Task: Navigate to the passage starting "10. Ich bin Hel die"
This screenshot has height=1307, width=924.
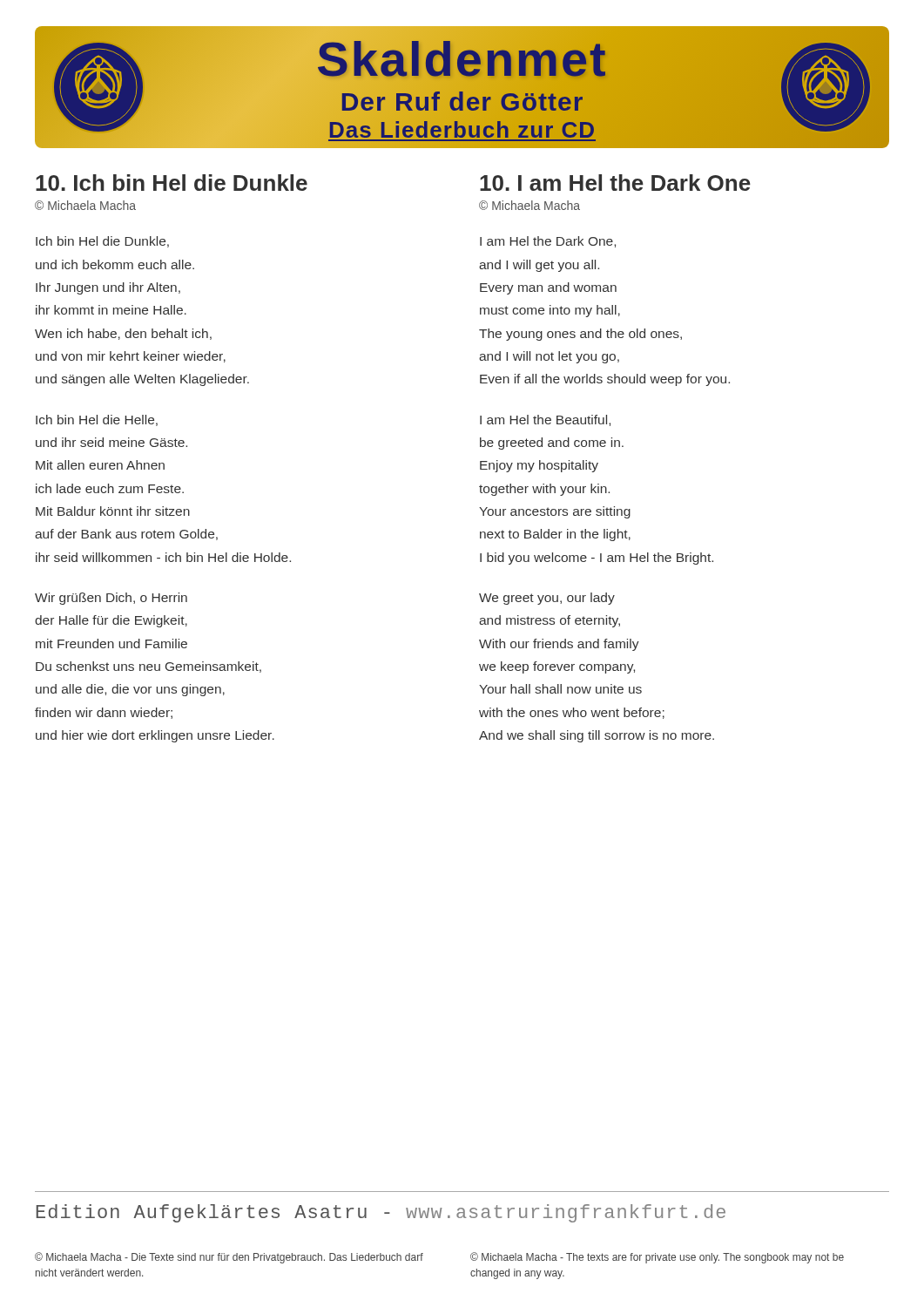Action: point(240,184)
